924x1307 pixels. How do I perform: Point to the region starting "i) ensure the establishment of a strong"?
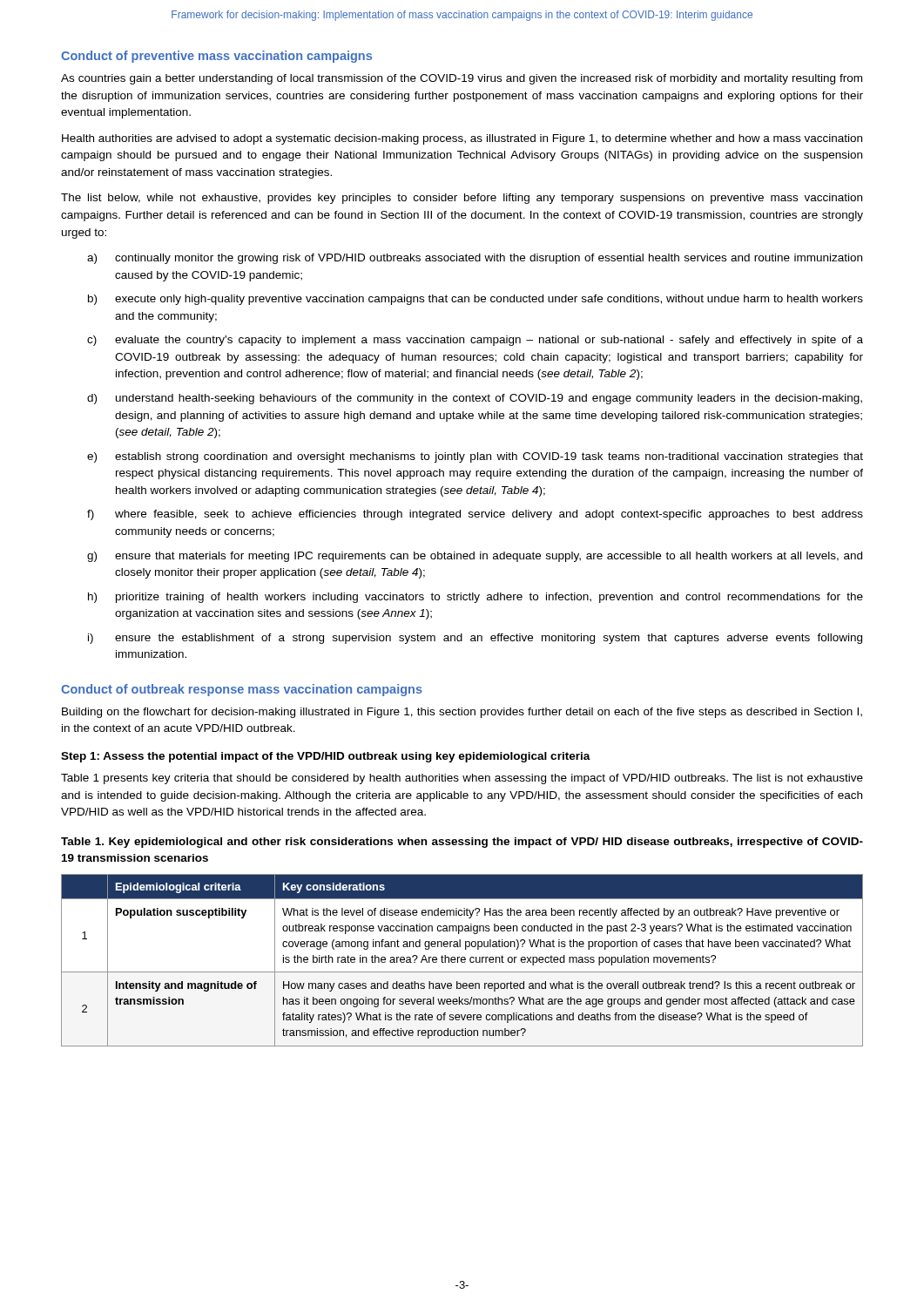(462, 646)
